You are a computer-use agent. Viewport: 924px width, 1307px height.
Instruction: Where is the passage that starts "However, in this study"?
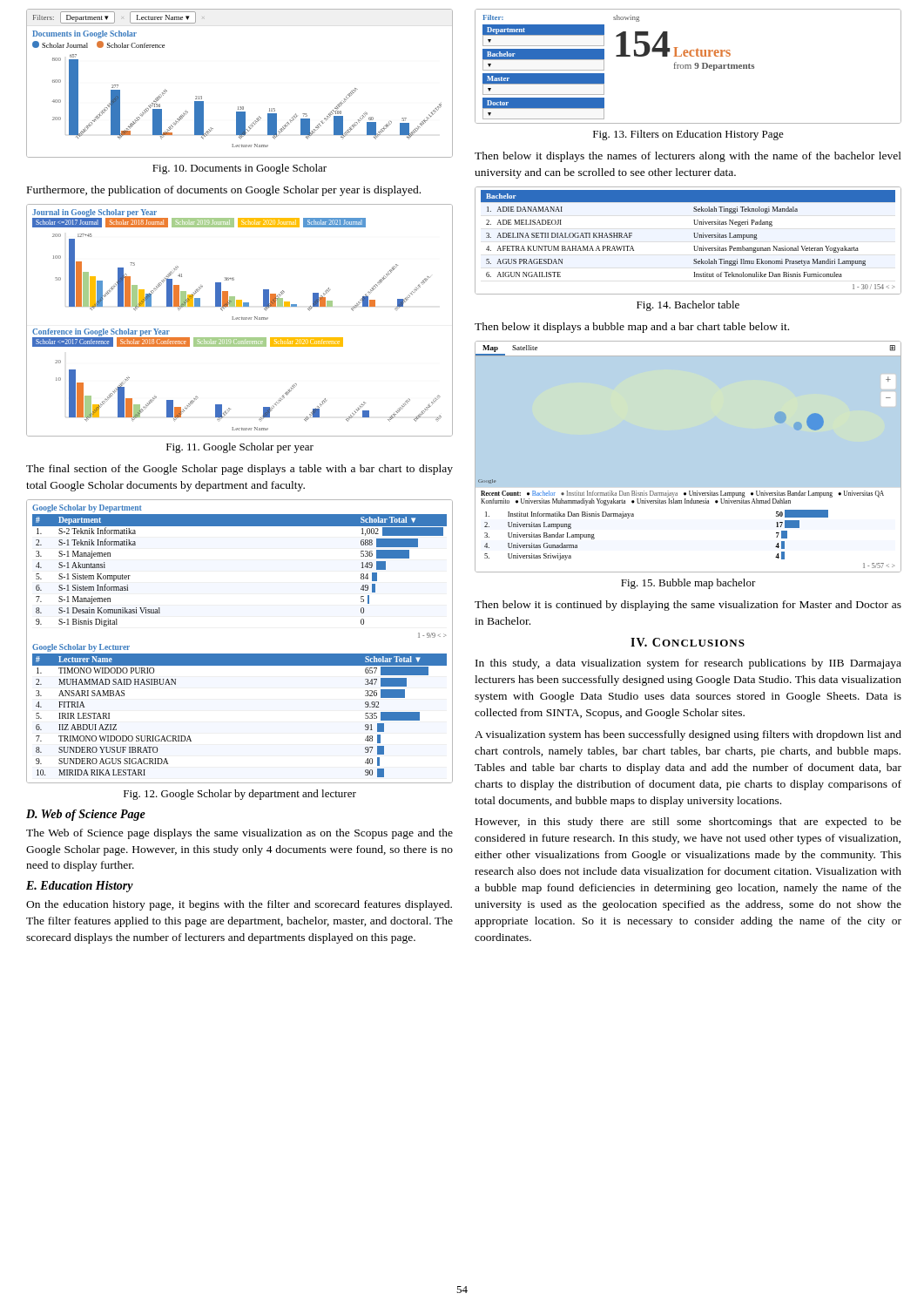(688, 879)
